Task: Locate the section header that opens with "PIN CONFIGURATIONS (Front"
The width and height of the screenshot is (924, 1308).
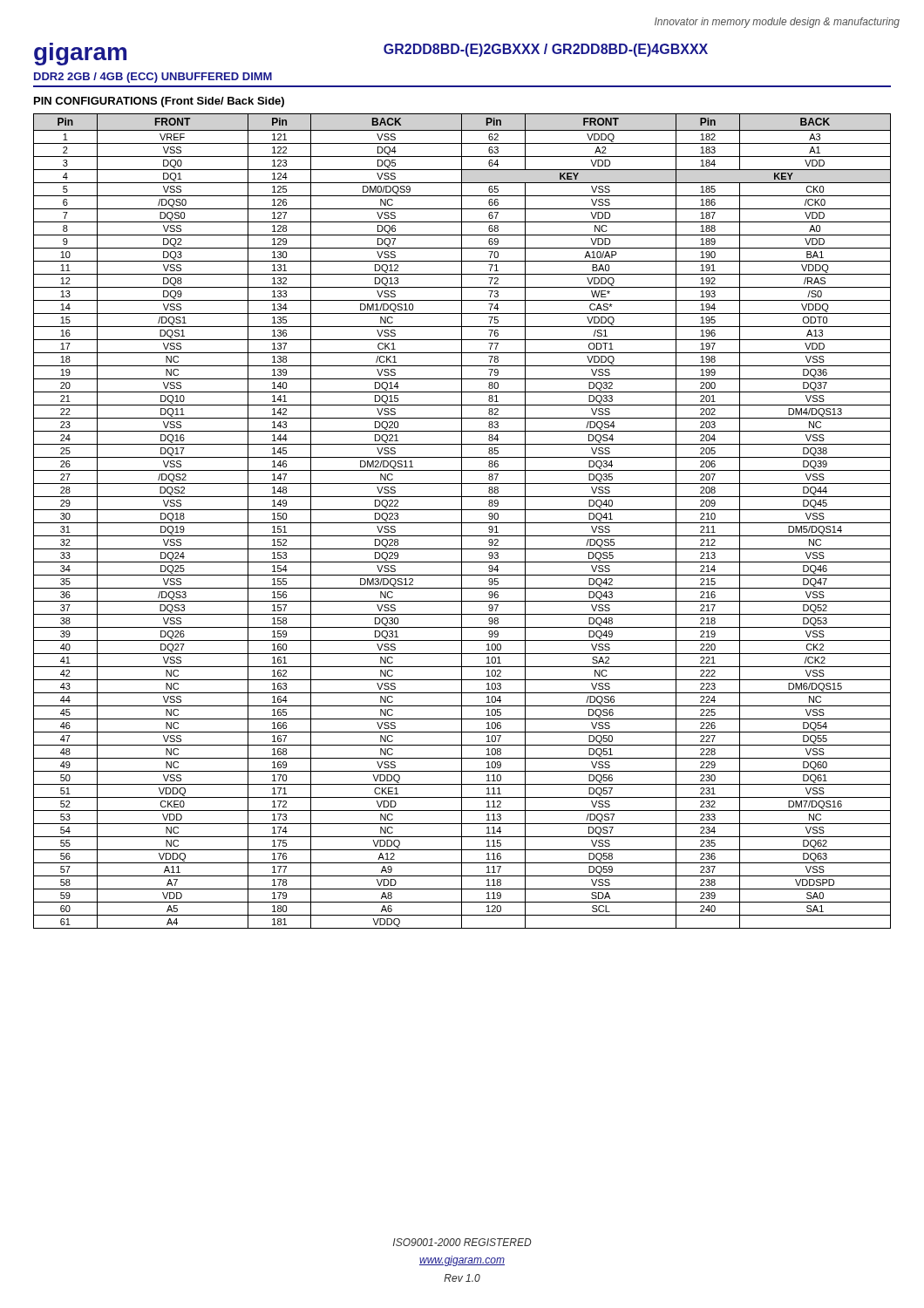Action: pos(159,101)
